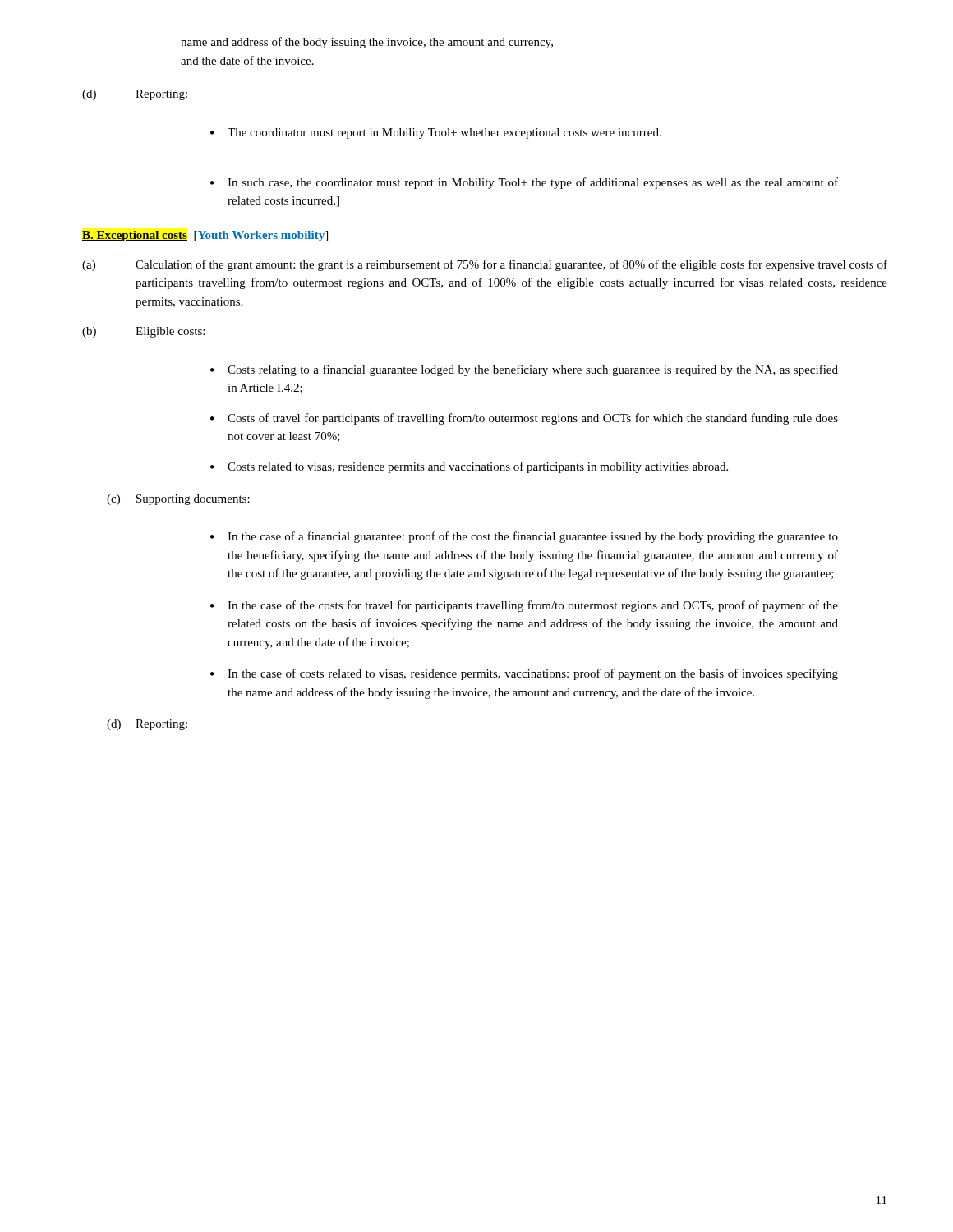Image resolution: width=953 pixels, height=1232 pixels.
Task: Select the list item that says "• In such case, the coordinator must report"
Action: click(524, 192)
